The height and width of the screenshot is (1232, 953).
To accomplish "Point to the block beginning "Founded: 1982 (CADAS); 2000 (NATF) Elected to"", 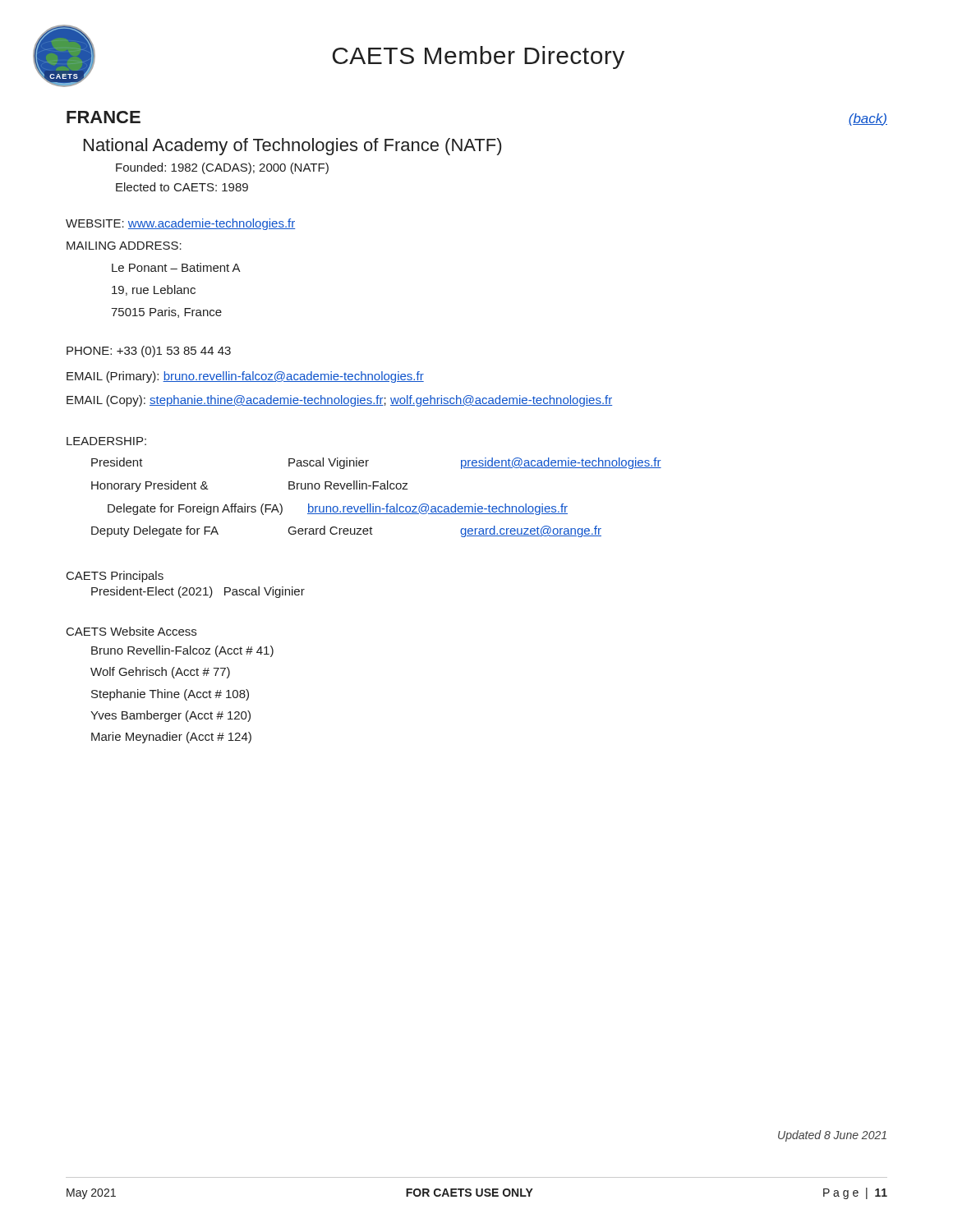I will (222, 177).
